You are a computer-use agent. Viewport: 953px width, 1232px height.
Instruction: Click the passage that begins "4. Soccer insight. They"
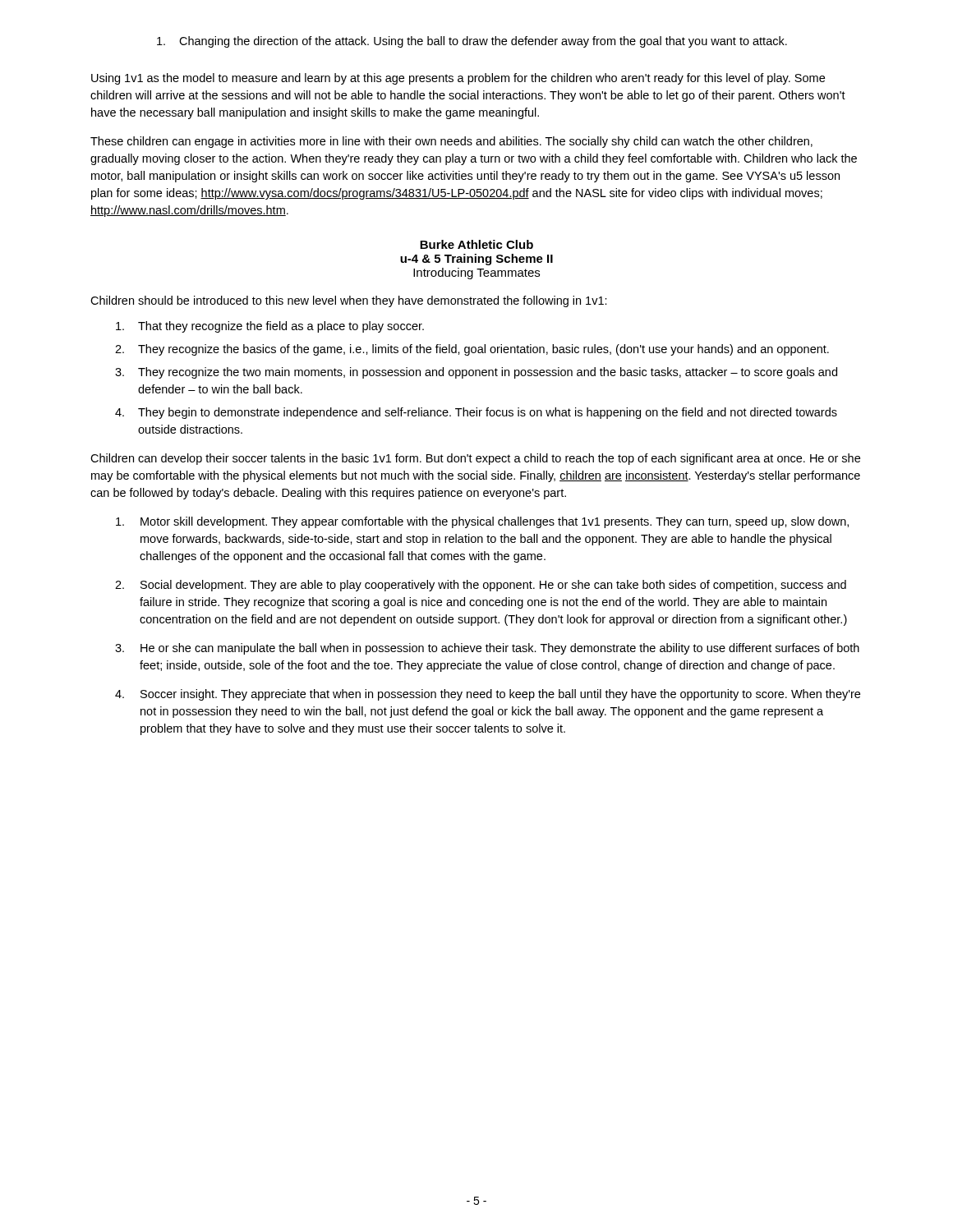pos(489,712)
